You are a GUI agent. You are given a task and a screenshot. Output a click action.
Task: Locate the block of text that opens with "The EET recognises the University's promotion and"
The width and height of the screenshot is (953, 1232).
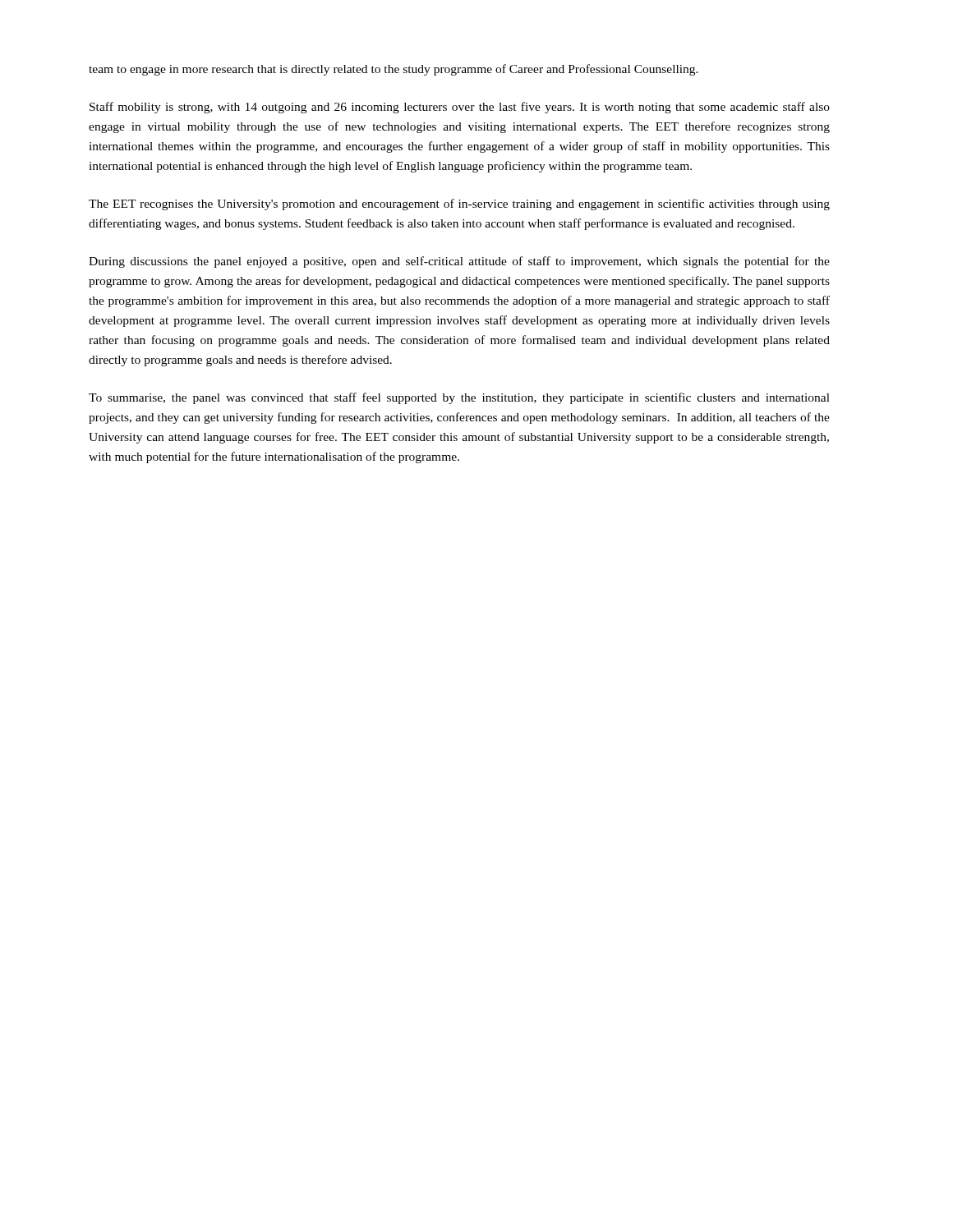pos(459,213)
